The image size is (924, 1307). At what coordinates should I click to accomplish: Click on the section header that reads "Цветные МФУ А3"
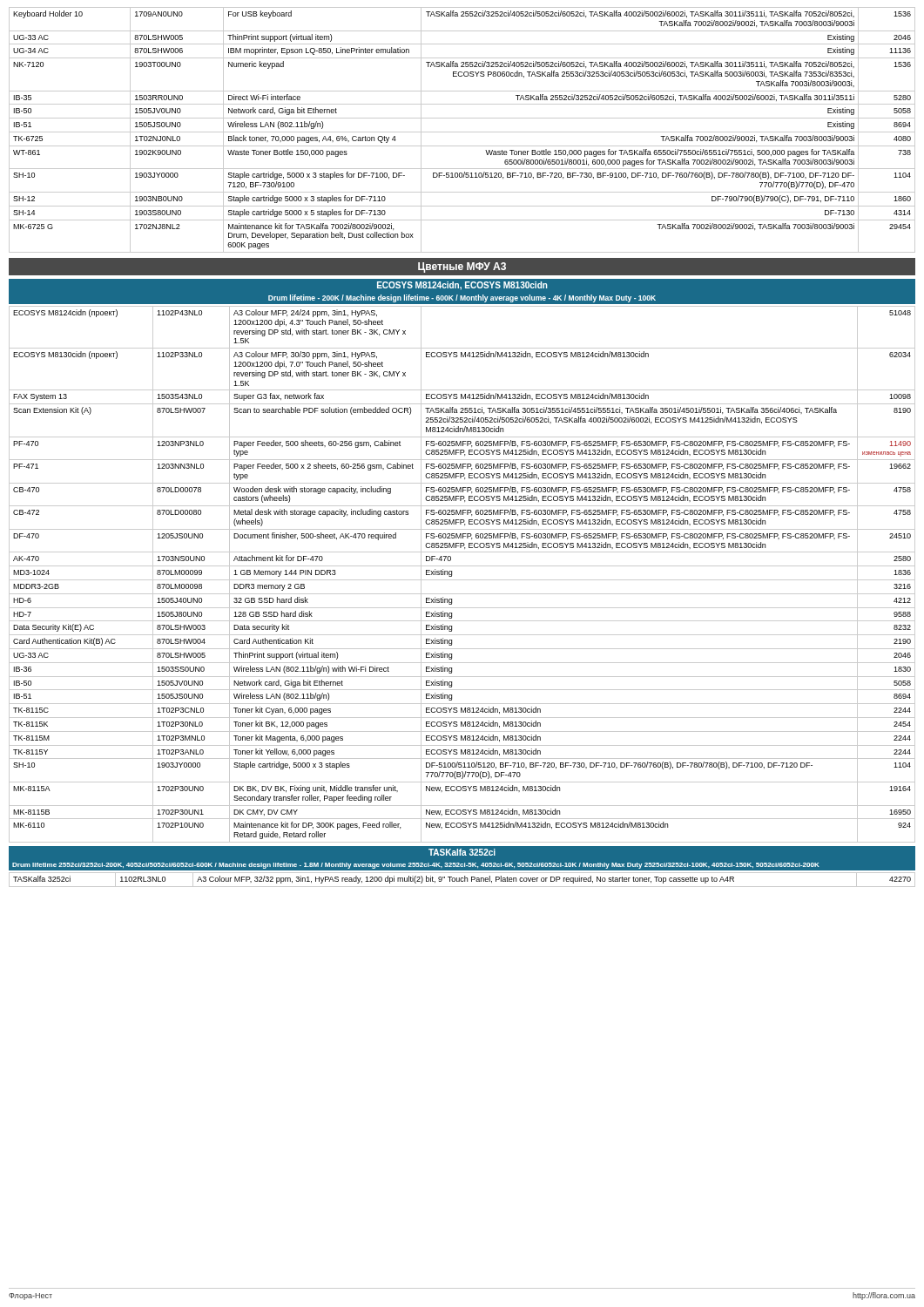462,267
